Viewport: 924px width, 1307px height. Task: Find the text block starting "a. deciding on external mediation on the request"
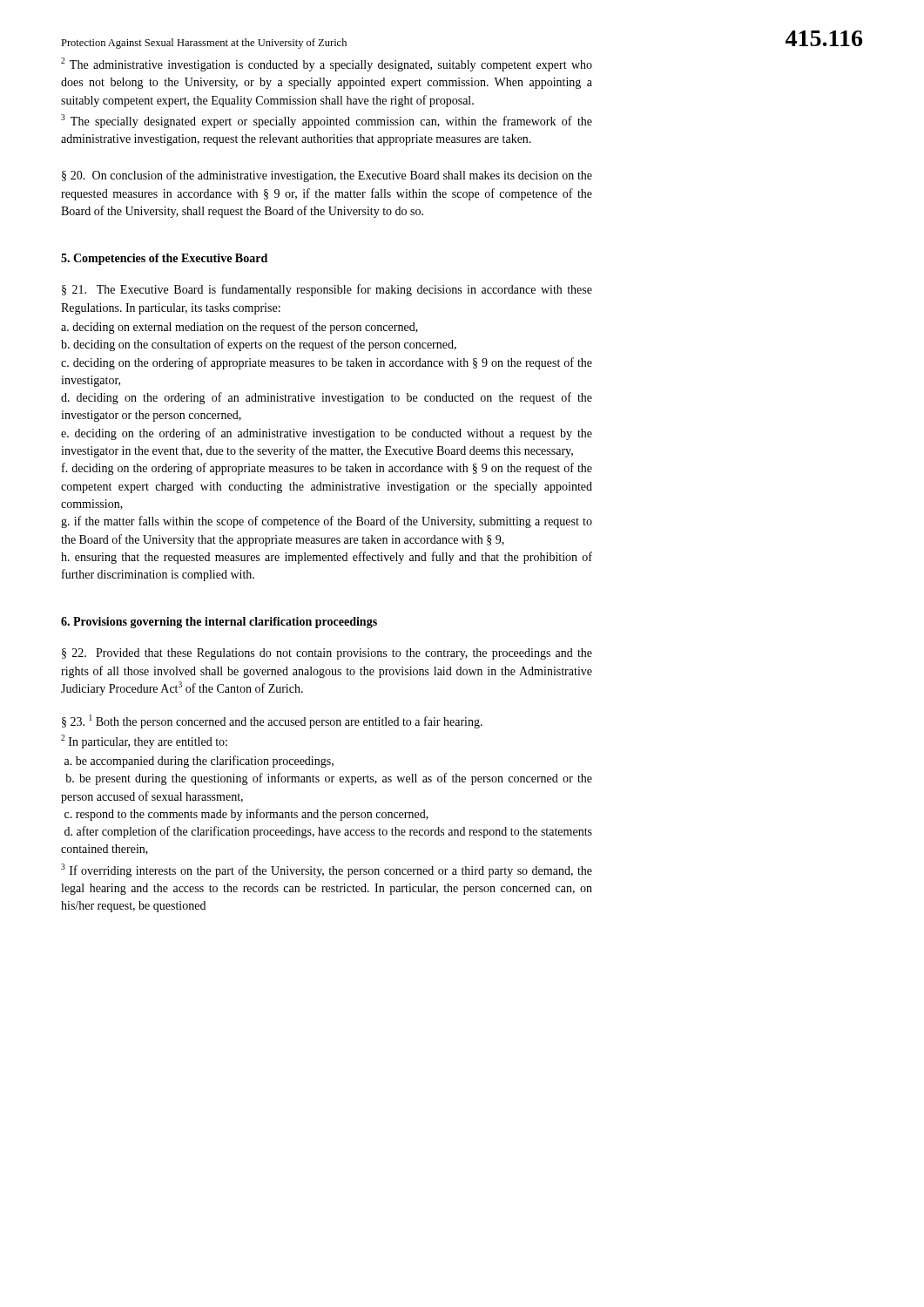pyautogui.click(x=240, y=327)
